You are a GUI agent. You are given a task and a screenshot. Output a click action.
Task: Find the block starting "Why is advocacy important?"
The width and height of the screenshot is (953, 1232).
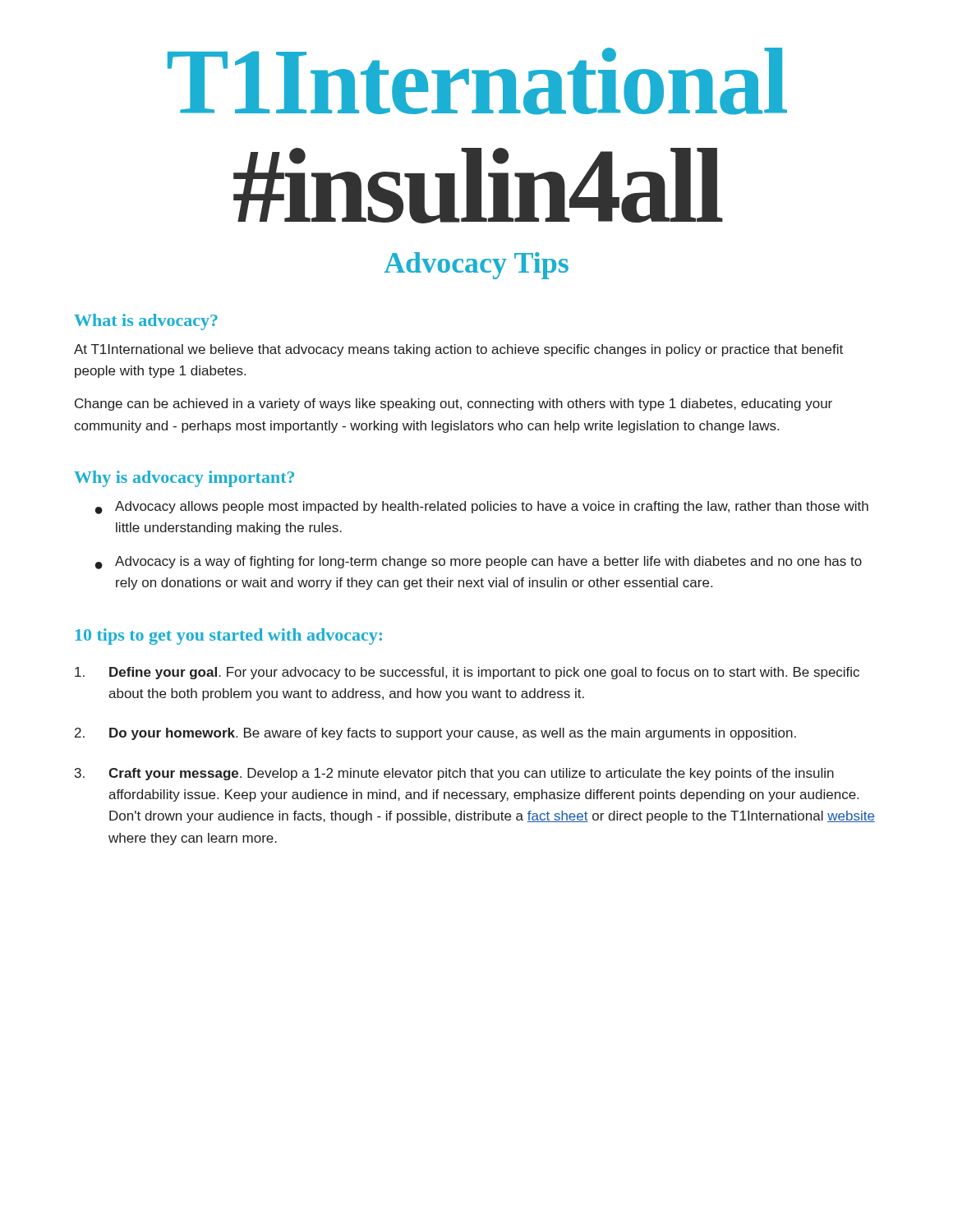click(185, 477)
